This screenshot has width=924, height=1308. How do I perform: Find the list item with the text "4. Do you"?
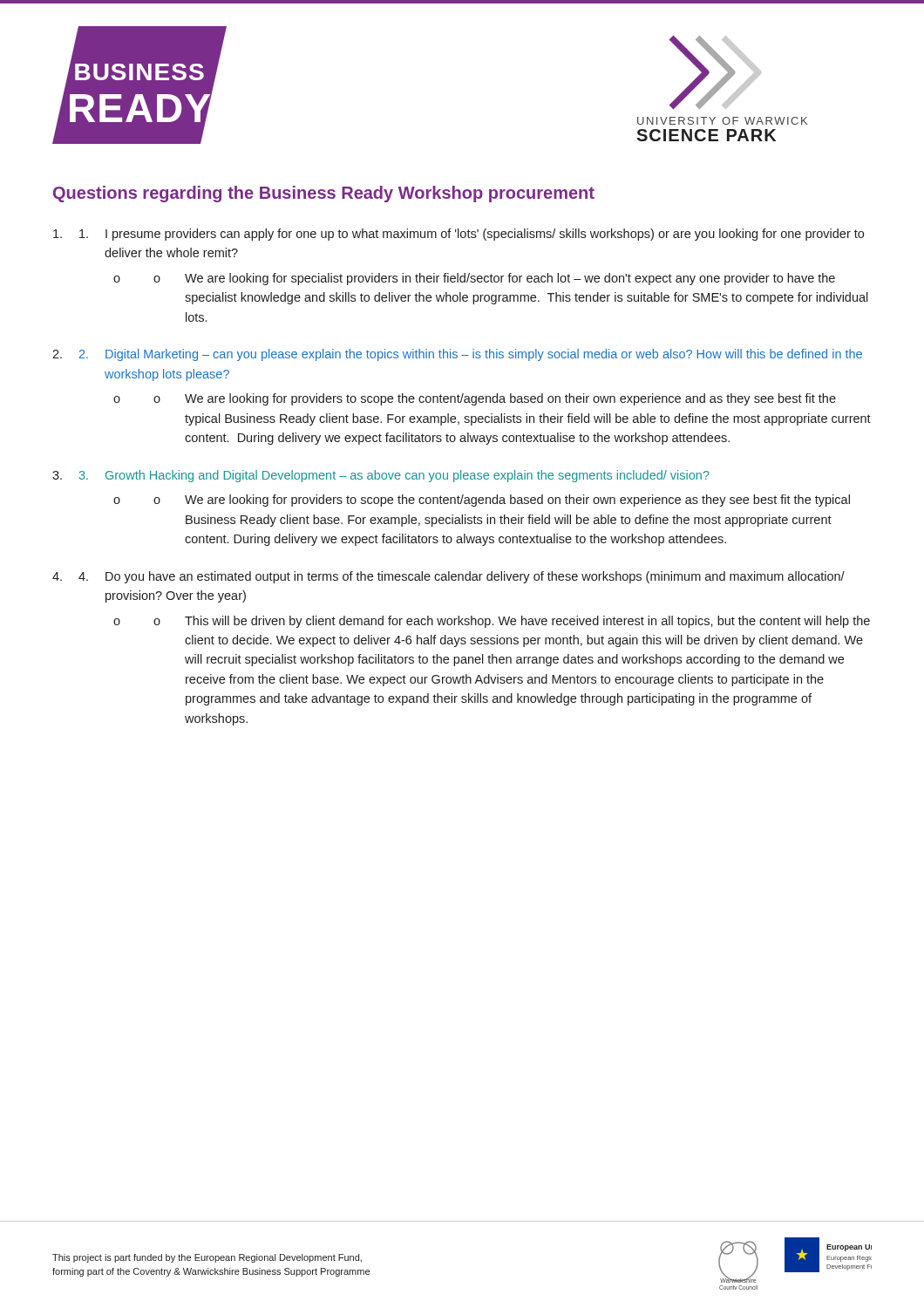point(475,647)
